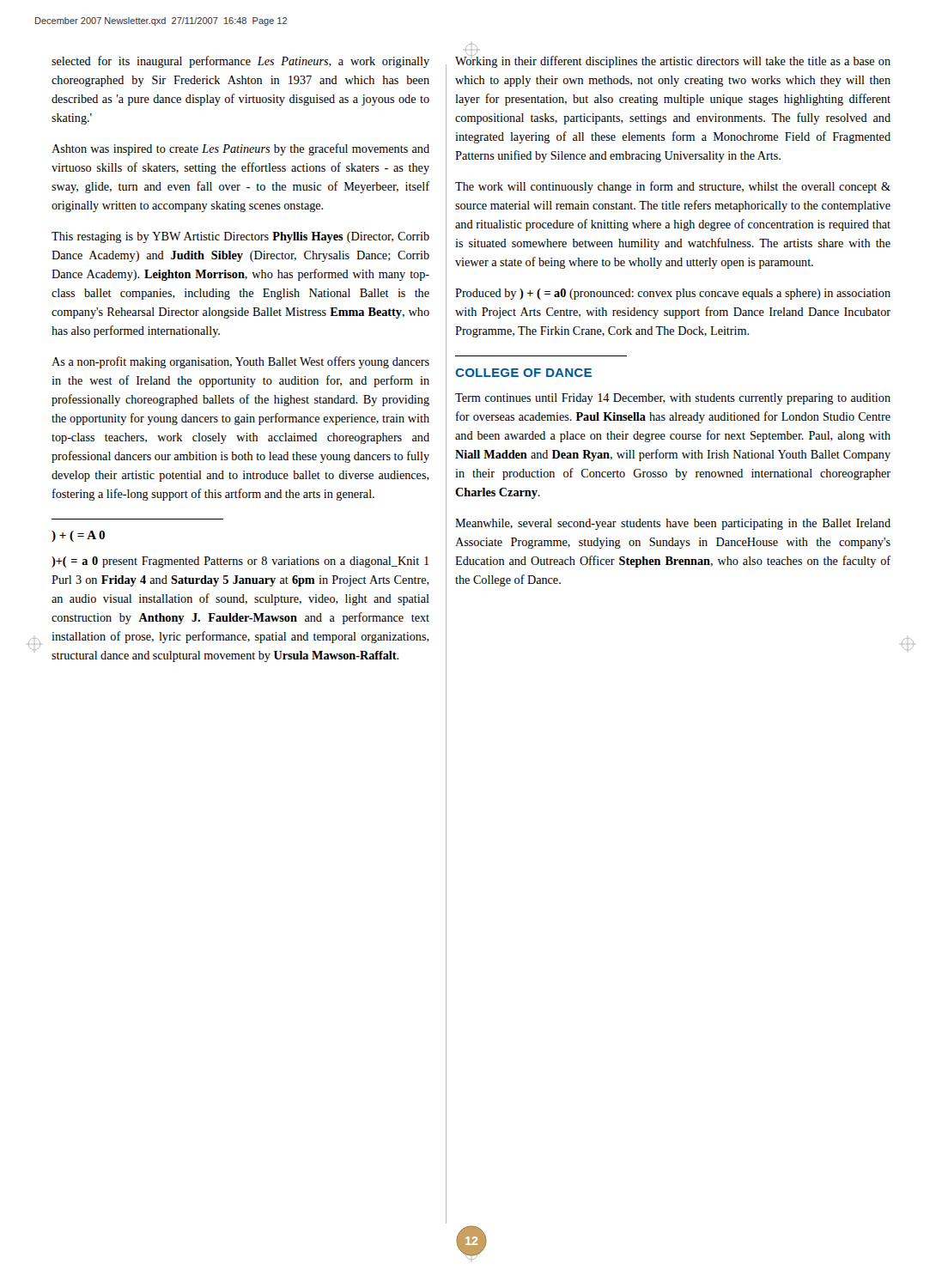Locate the block of text that opens with "The work will"
942x1288 pixels.
[x=673, y=224]
